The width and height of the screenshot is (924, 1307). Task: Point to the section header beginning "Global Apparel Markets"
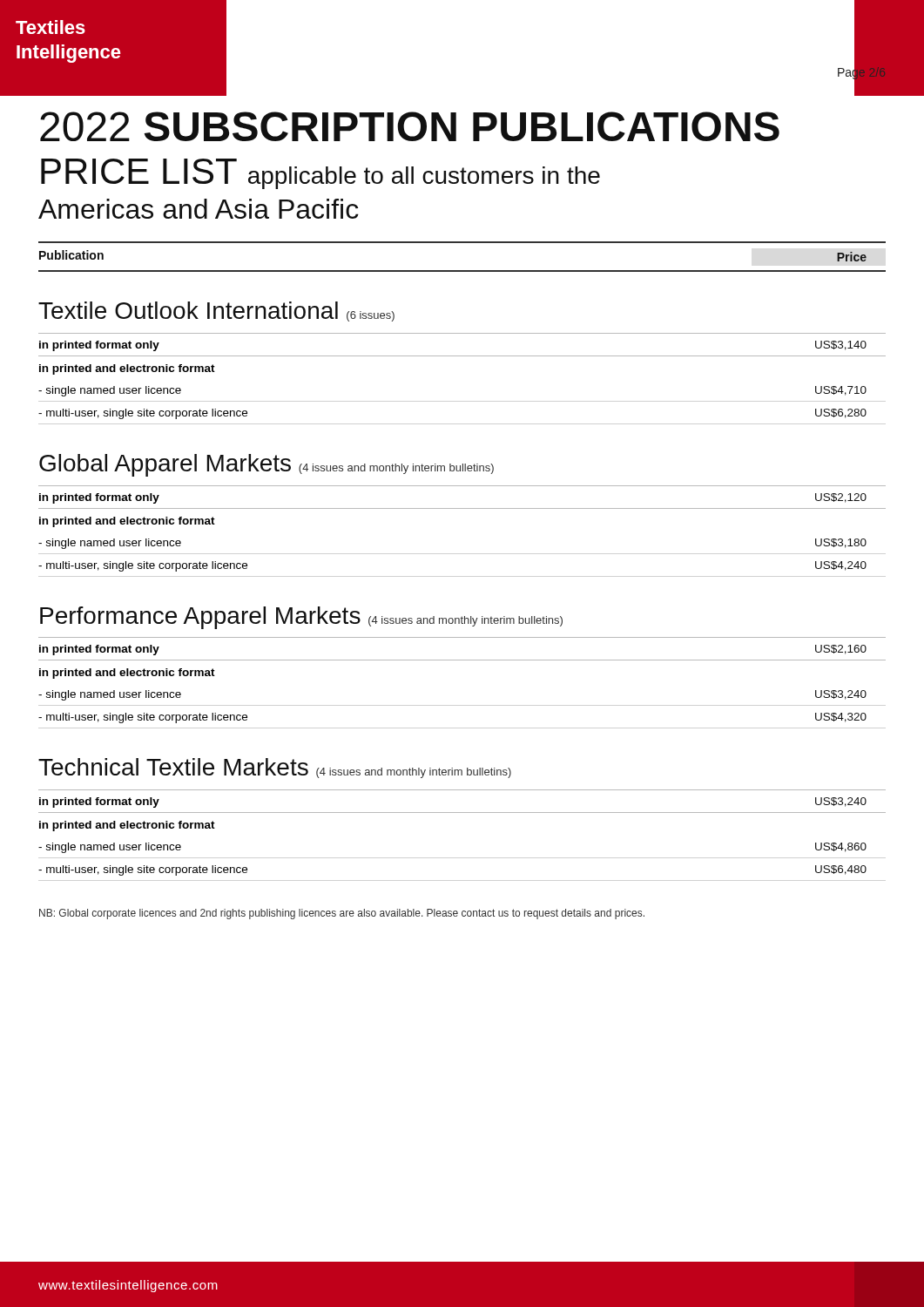[462, 463]
